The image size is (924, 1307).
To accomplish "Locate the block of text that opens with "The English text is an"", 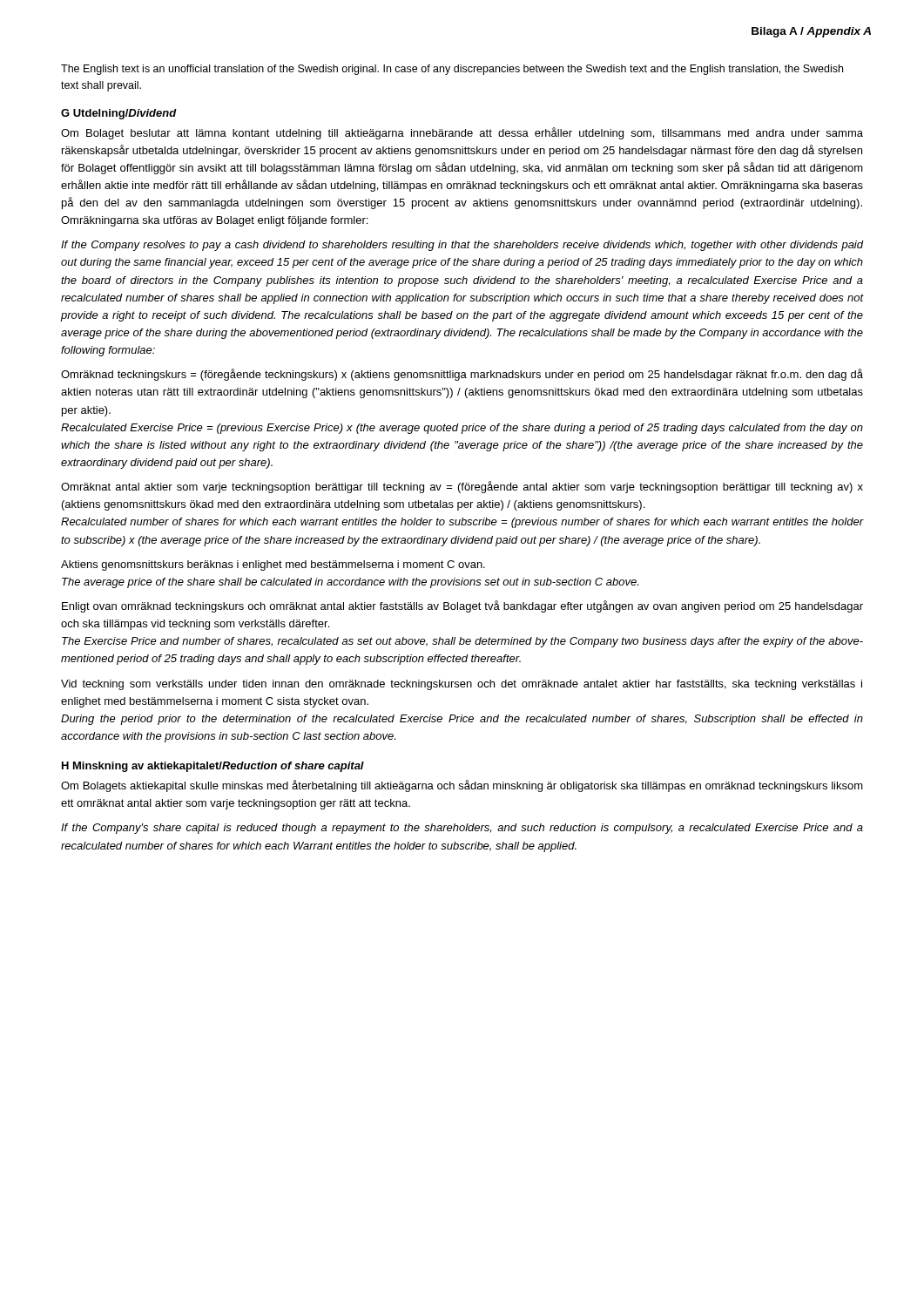I will [x=452, y=77].
